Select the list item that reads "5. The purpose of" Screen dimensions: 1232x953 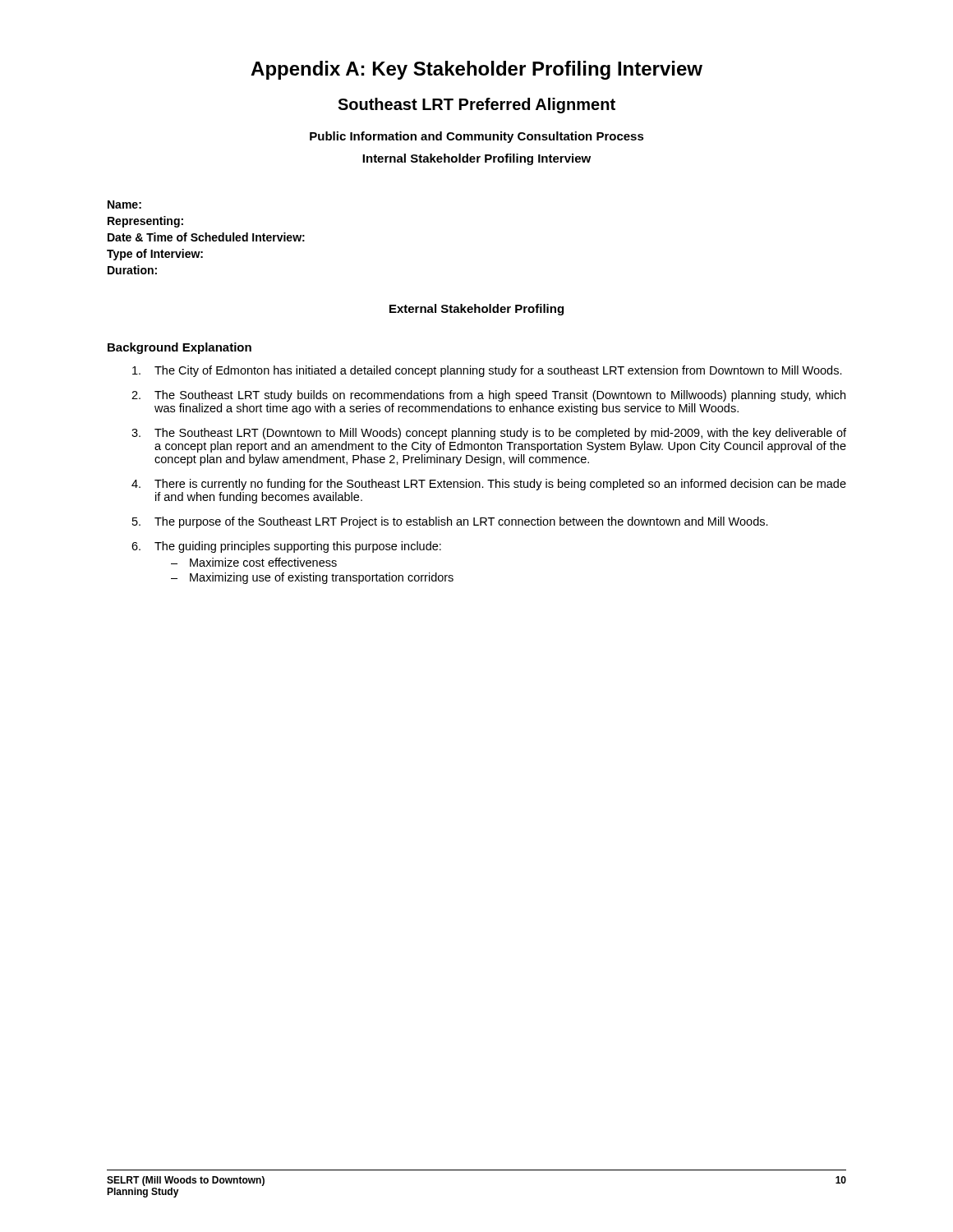coord(489,522)
